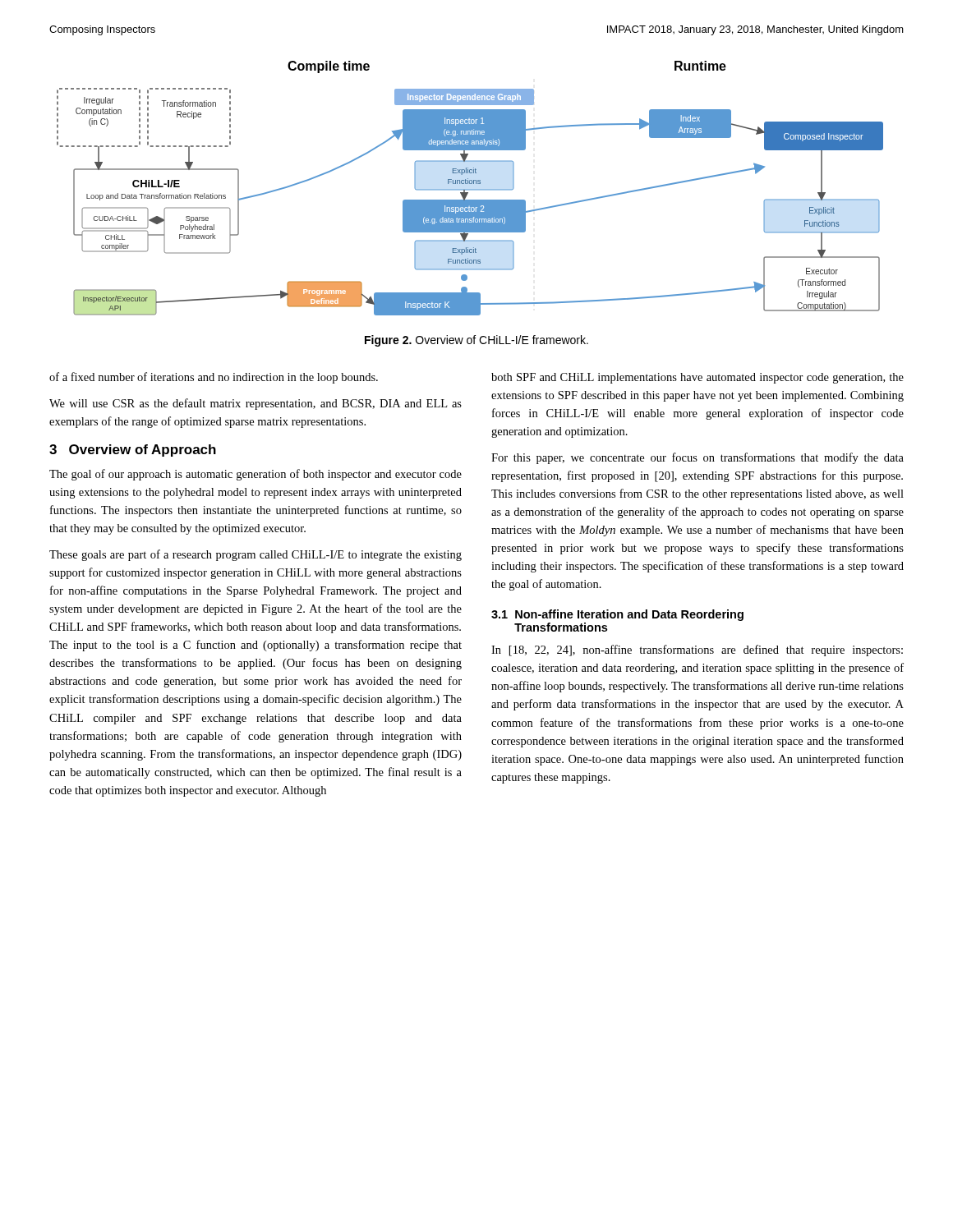Find the block on this page that starts "We will use CSR"
This screenshot has width=953, height=1232.
255,412
